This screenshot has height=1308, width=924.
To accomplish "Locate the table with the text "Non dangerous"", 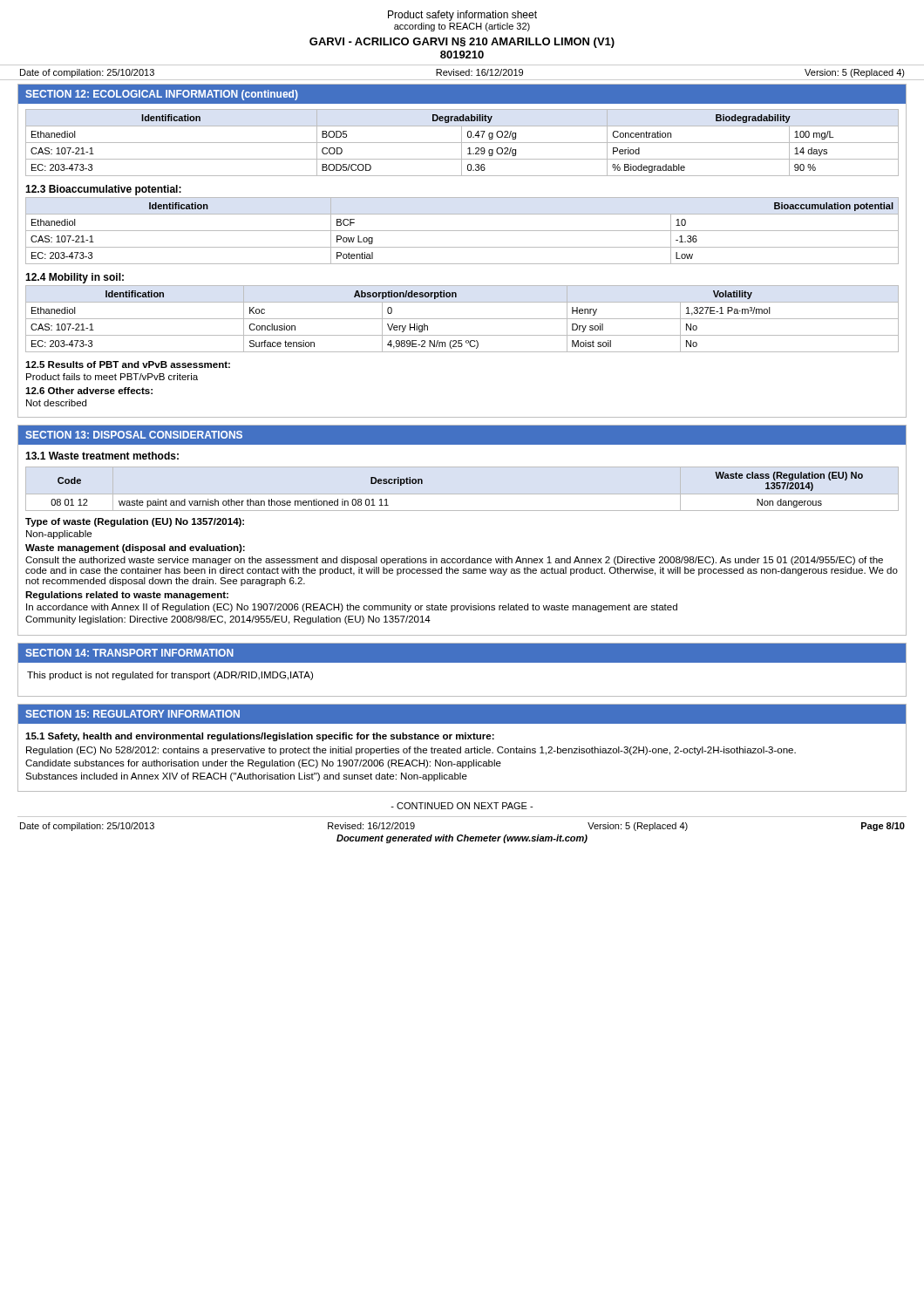I will (x=462, y=489).
